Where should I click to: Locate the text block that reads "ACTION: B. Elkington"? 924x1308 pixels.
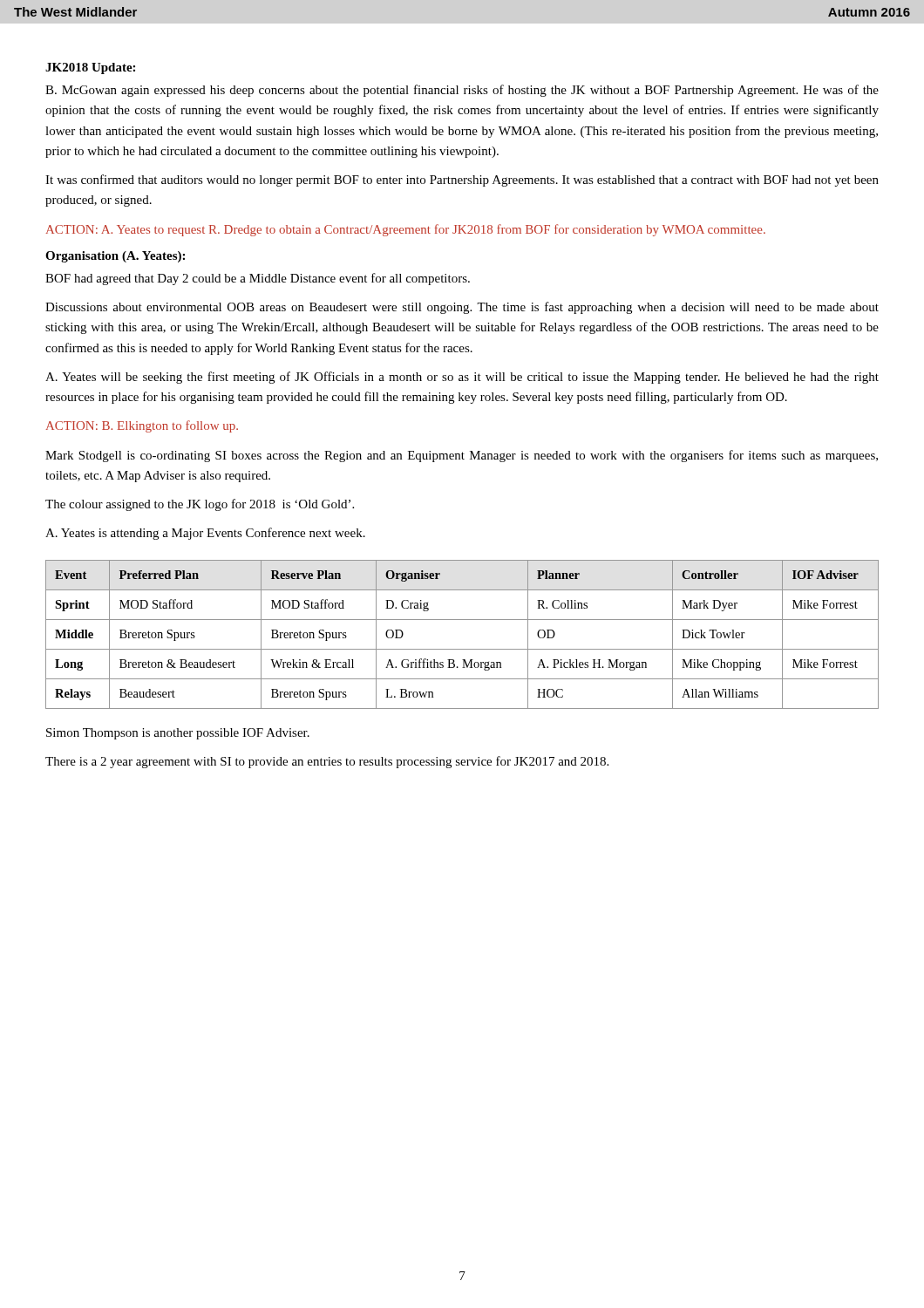tap(142, 426)
